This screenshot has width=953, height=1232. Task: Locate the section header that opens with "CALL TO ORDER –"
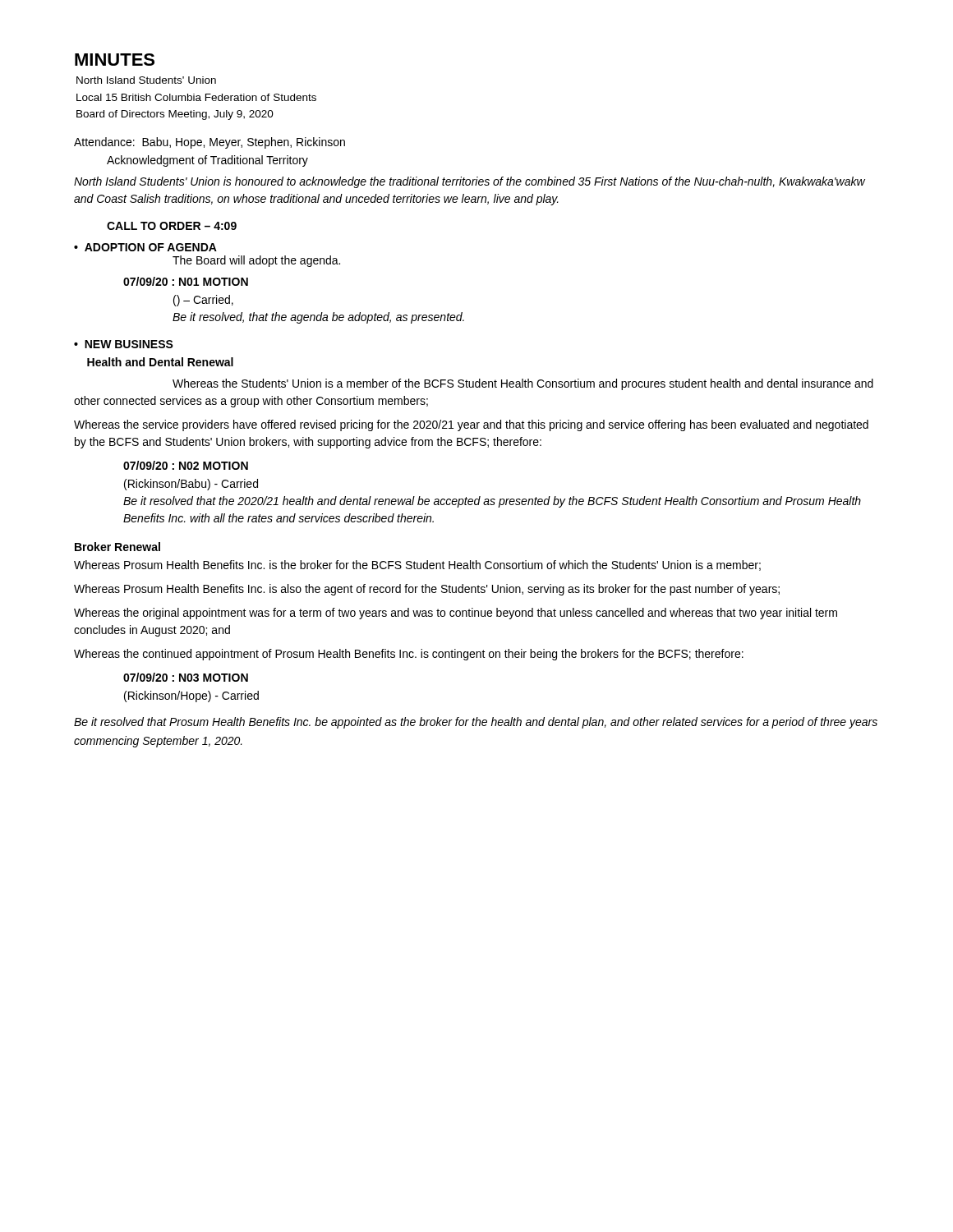point(172,226)
